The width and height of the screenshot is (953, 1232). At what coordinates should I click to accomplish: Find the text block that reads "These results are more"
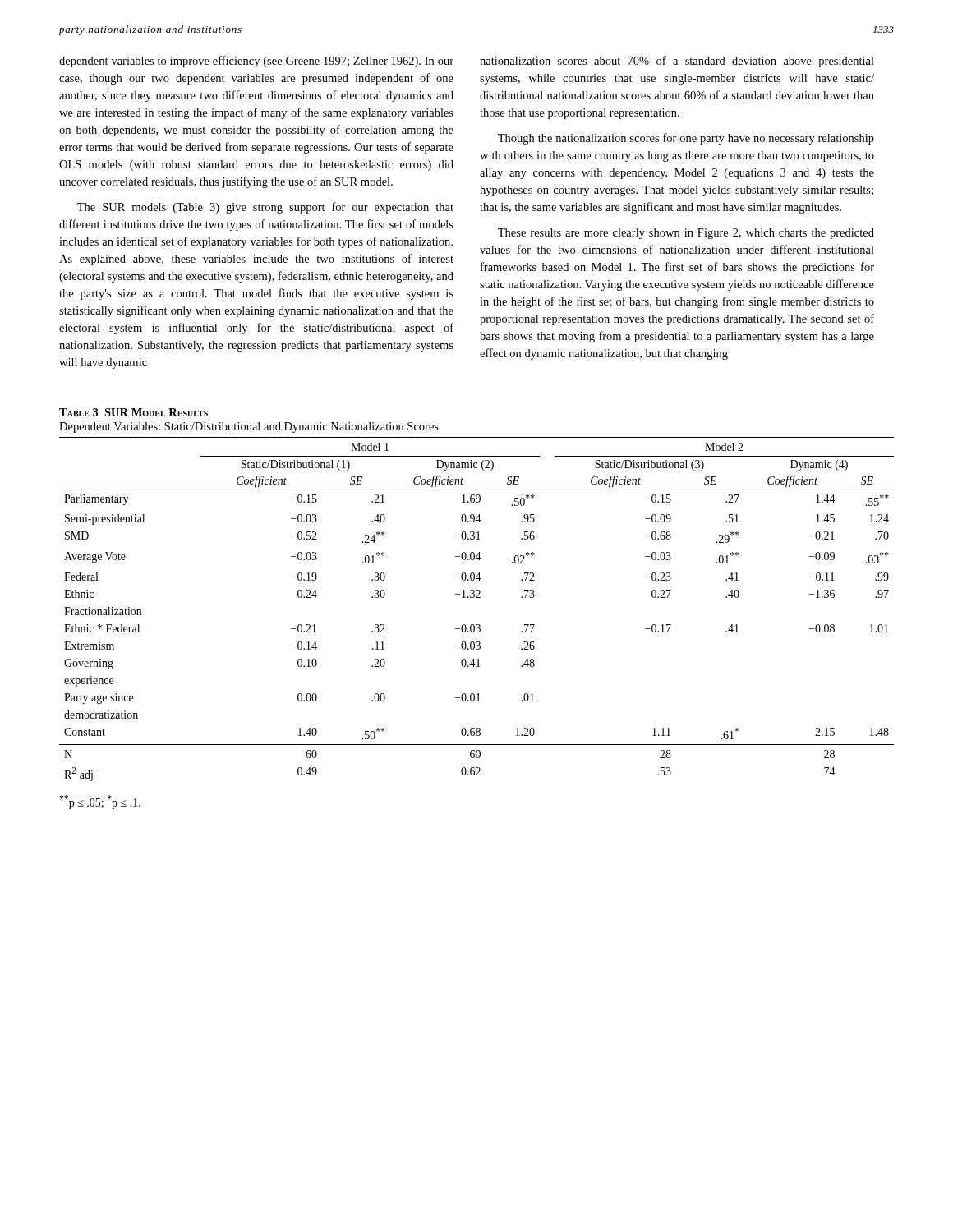pos(677,293)
